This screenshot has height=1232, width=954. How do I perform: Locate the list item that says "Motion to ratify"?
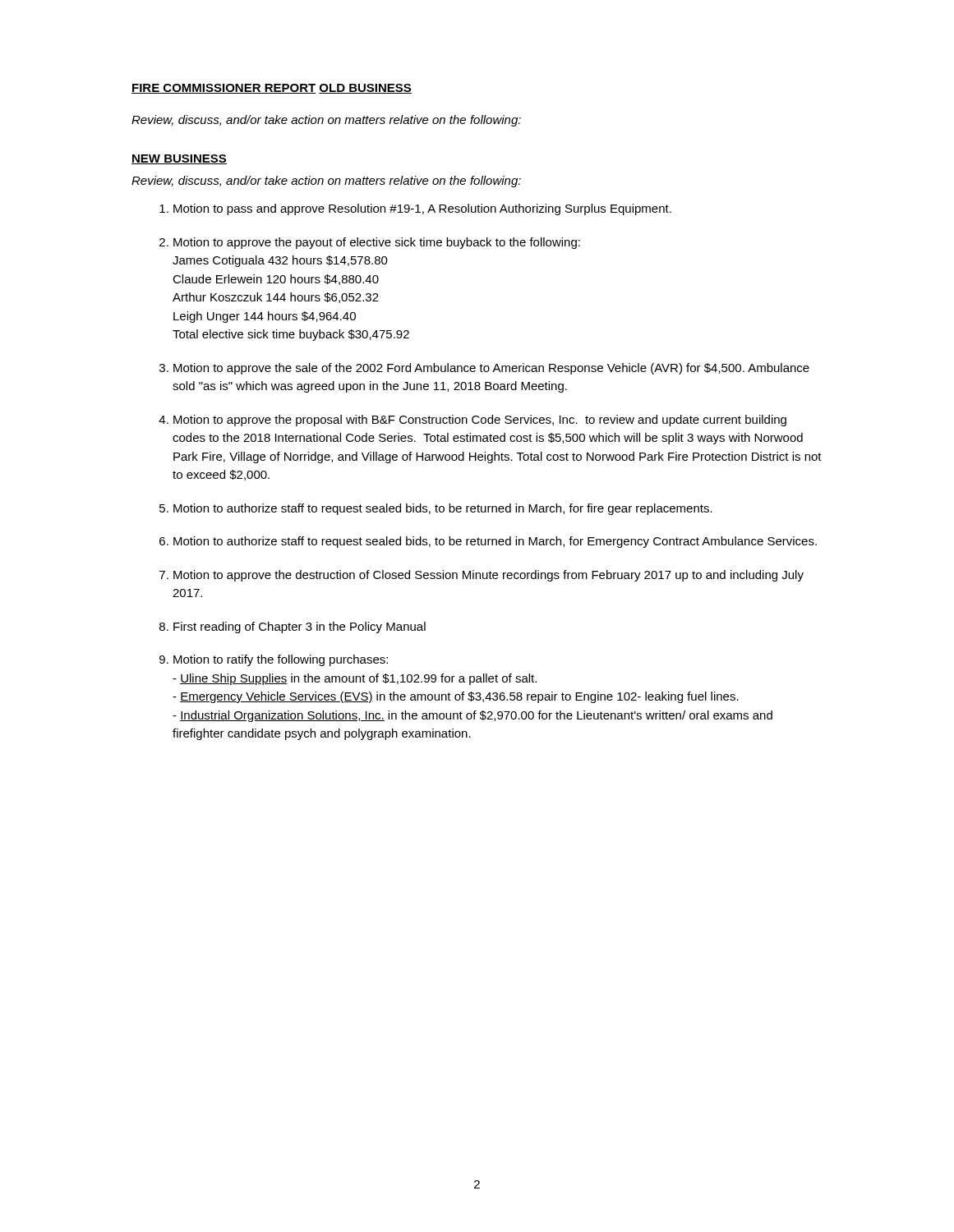click(x=473, y=696)
